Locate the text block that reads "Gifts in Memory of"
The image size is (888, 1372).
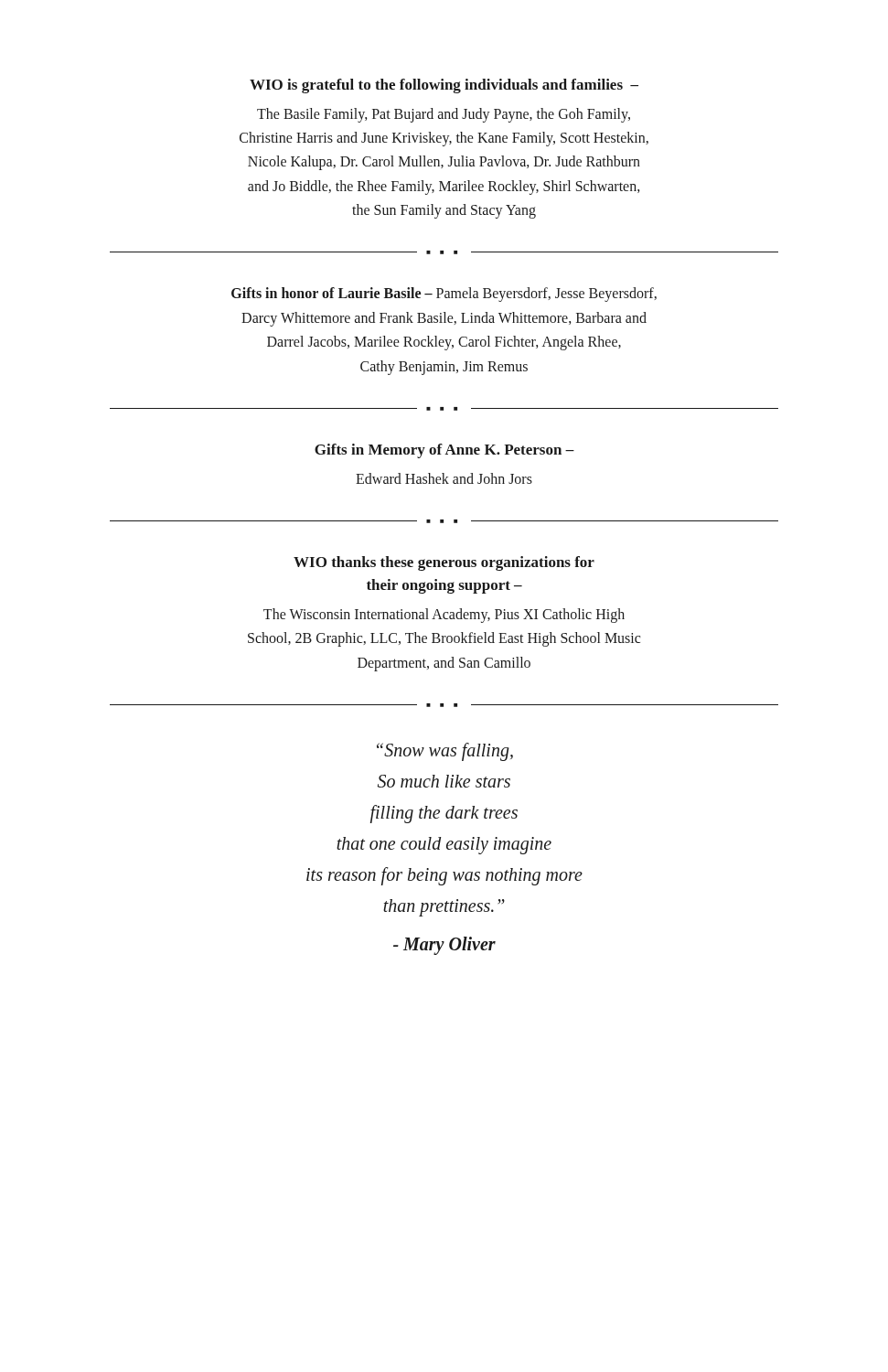point(444,465)
